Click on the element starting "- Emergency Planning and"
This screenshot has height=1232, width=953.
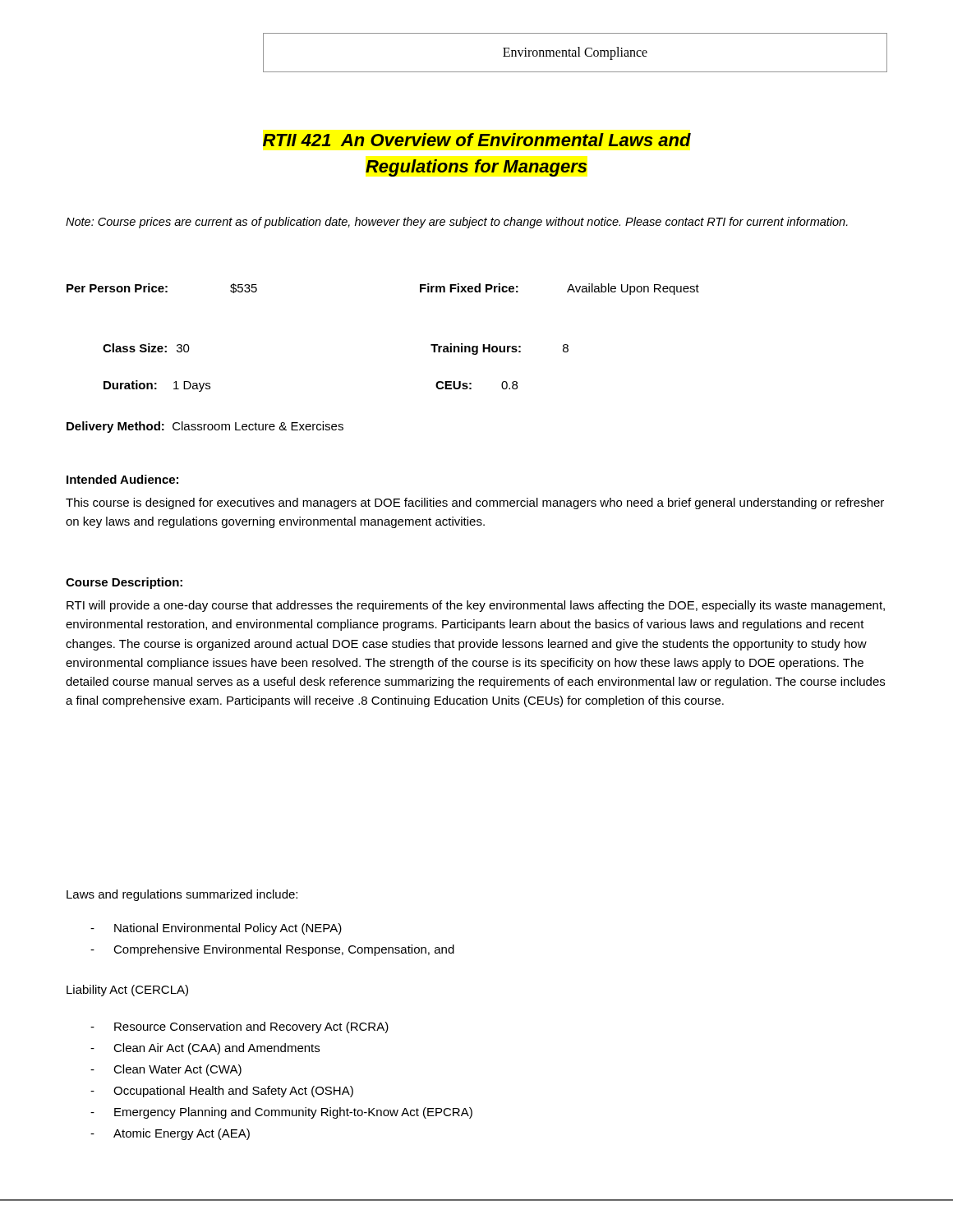(269, 1112)
